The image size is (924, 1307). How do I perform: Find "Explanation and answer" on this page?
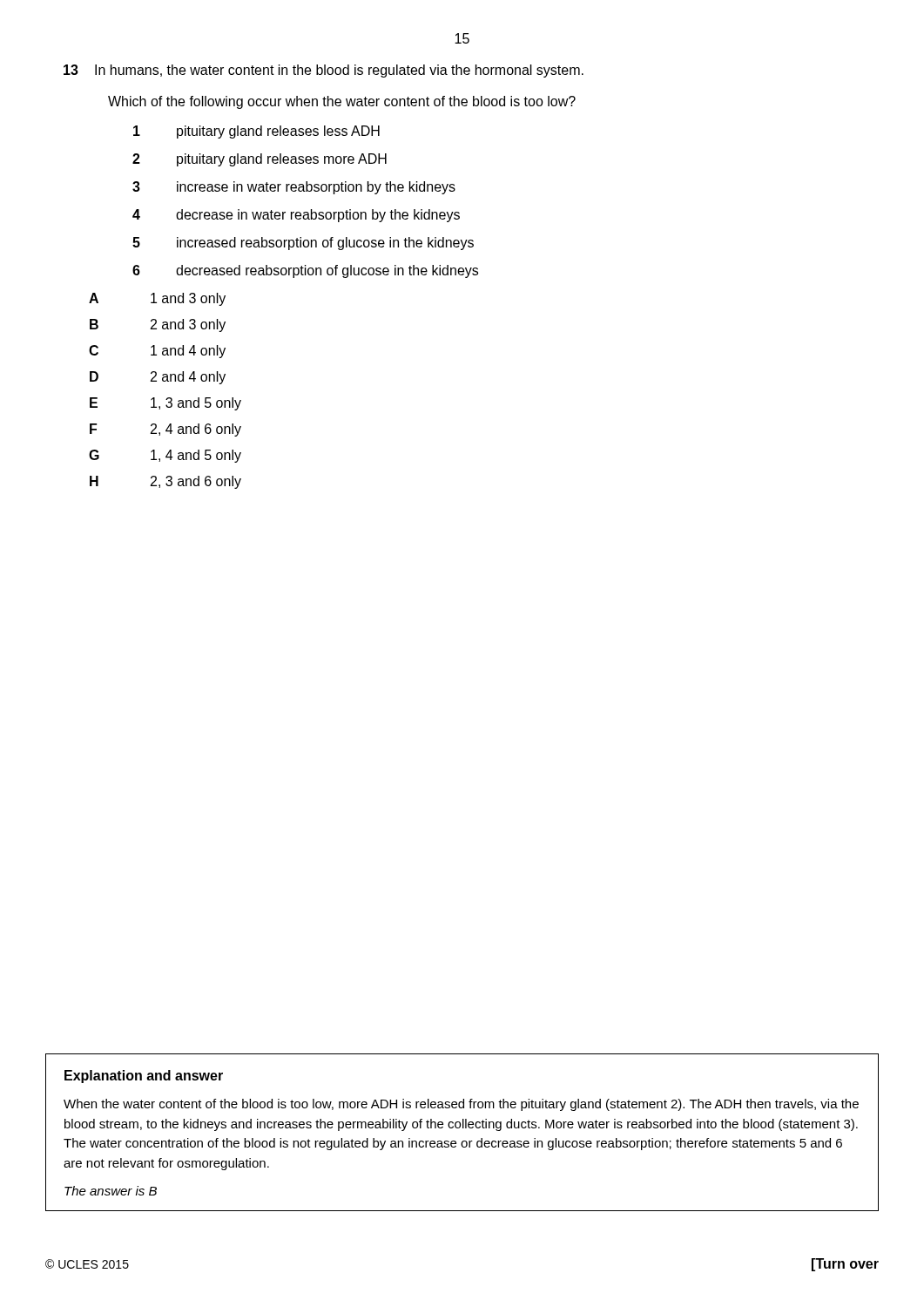click(143, 1076)
